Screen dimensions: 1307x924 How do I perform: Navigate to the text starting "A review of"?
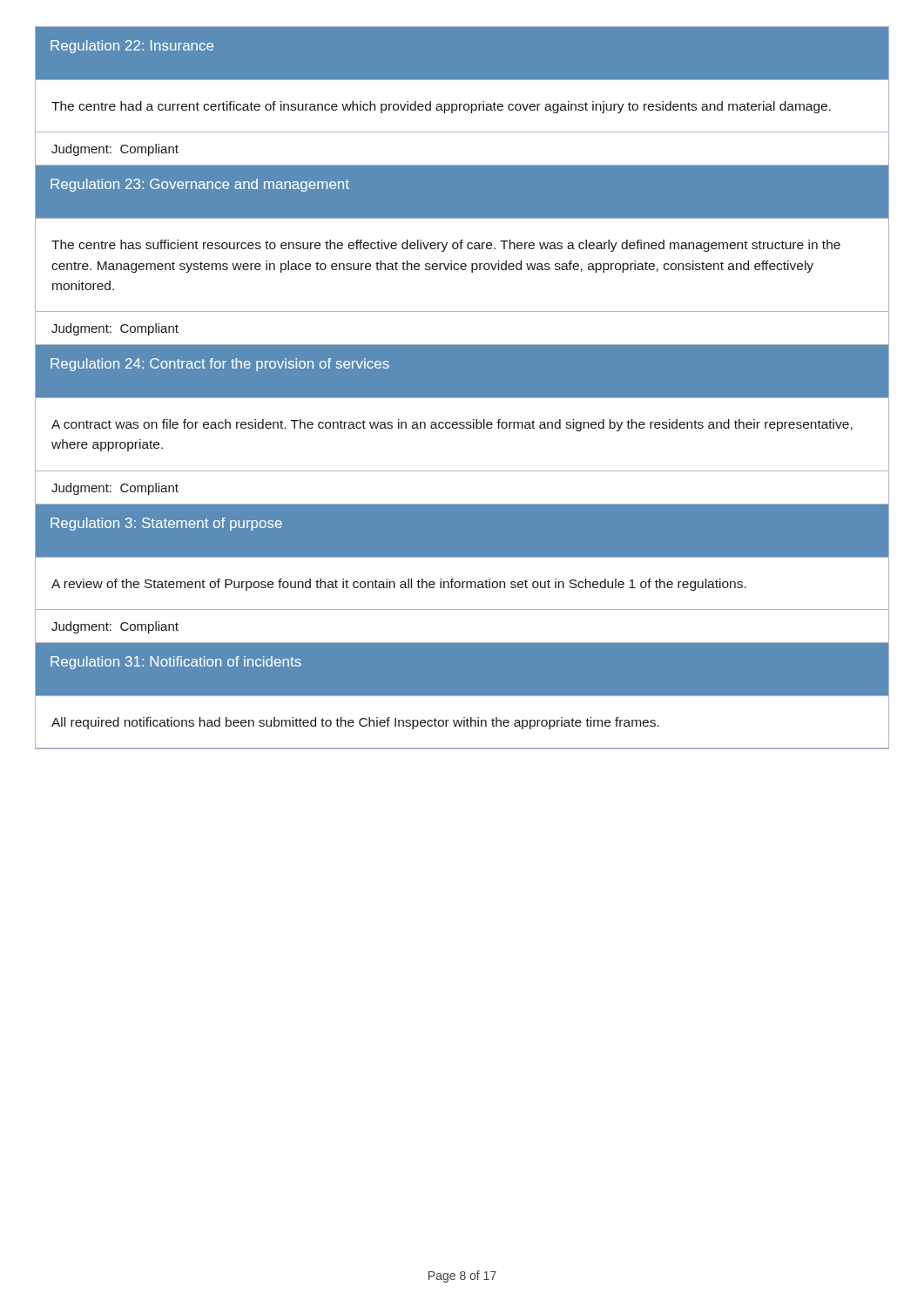point(462,583)
